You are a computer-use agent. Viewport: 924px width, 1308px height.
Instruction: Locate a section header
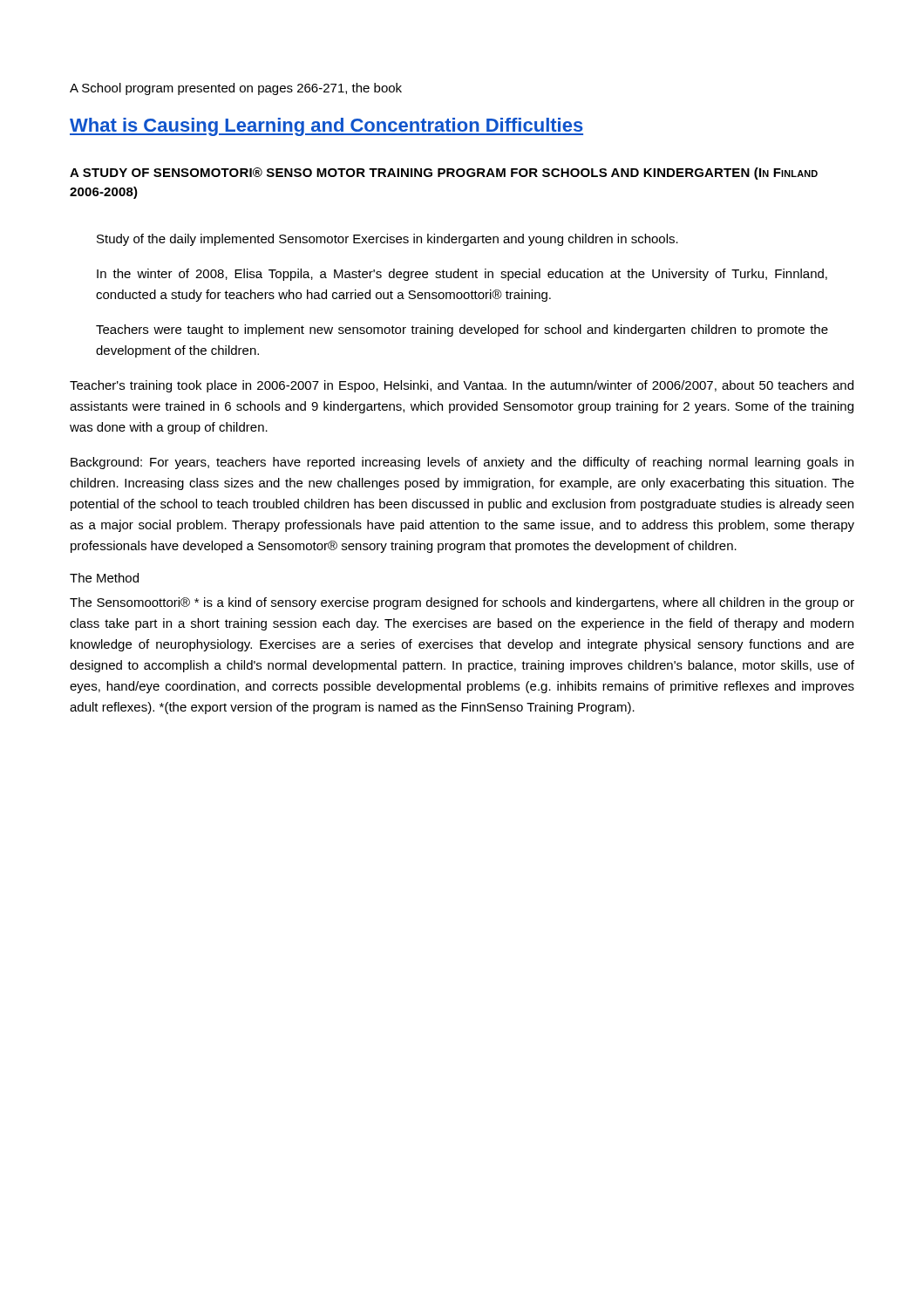click(105, 577)
